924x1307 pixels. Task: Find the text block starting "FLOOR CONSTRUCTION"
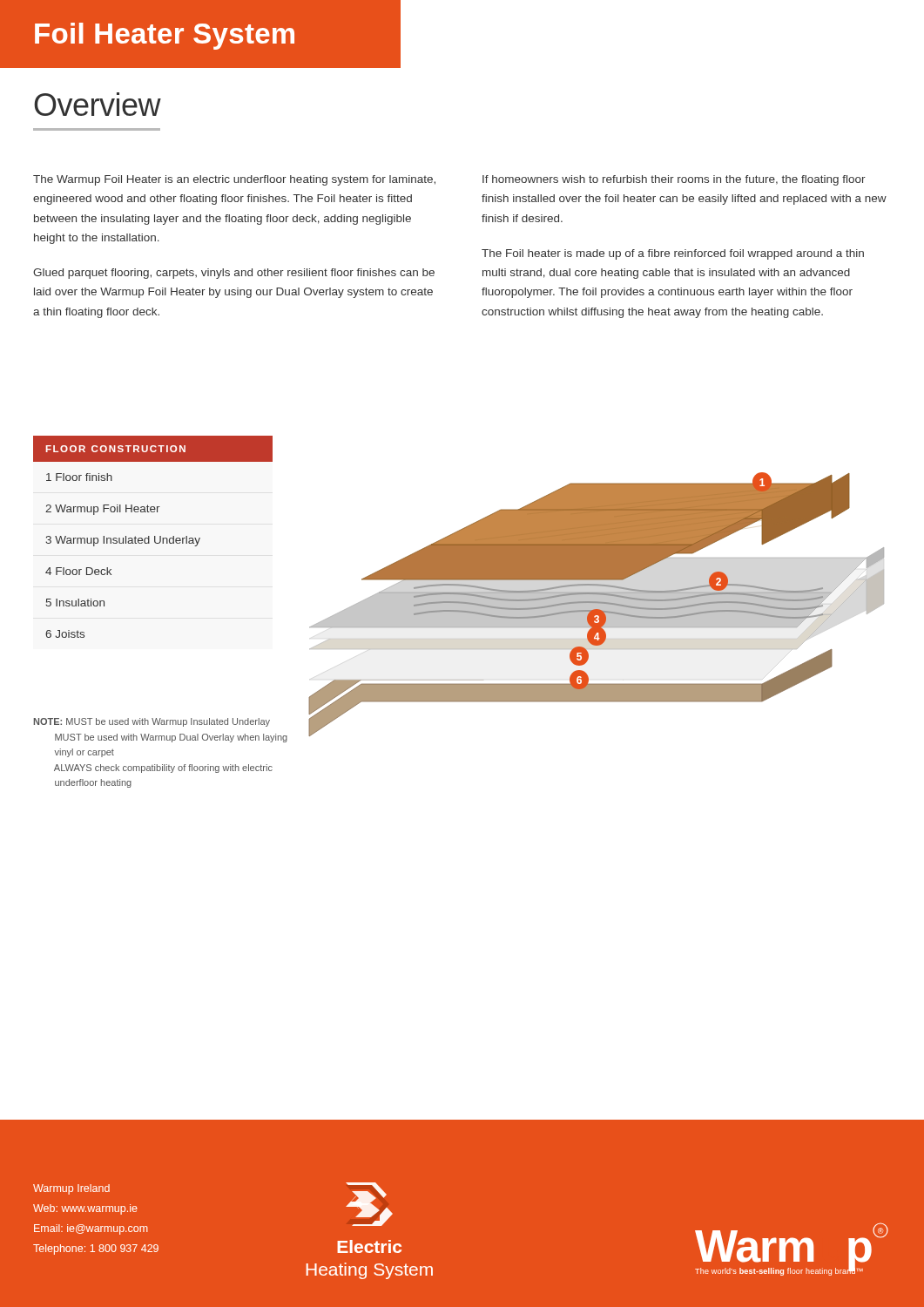116,449
